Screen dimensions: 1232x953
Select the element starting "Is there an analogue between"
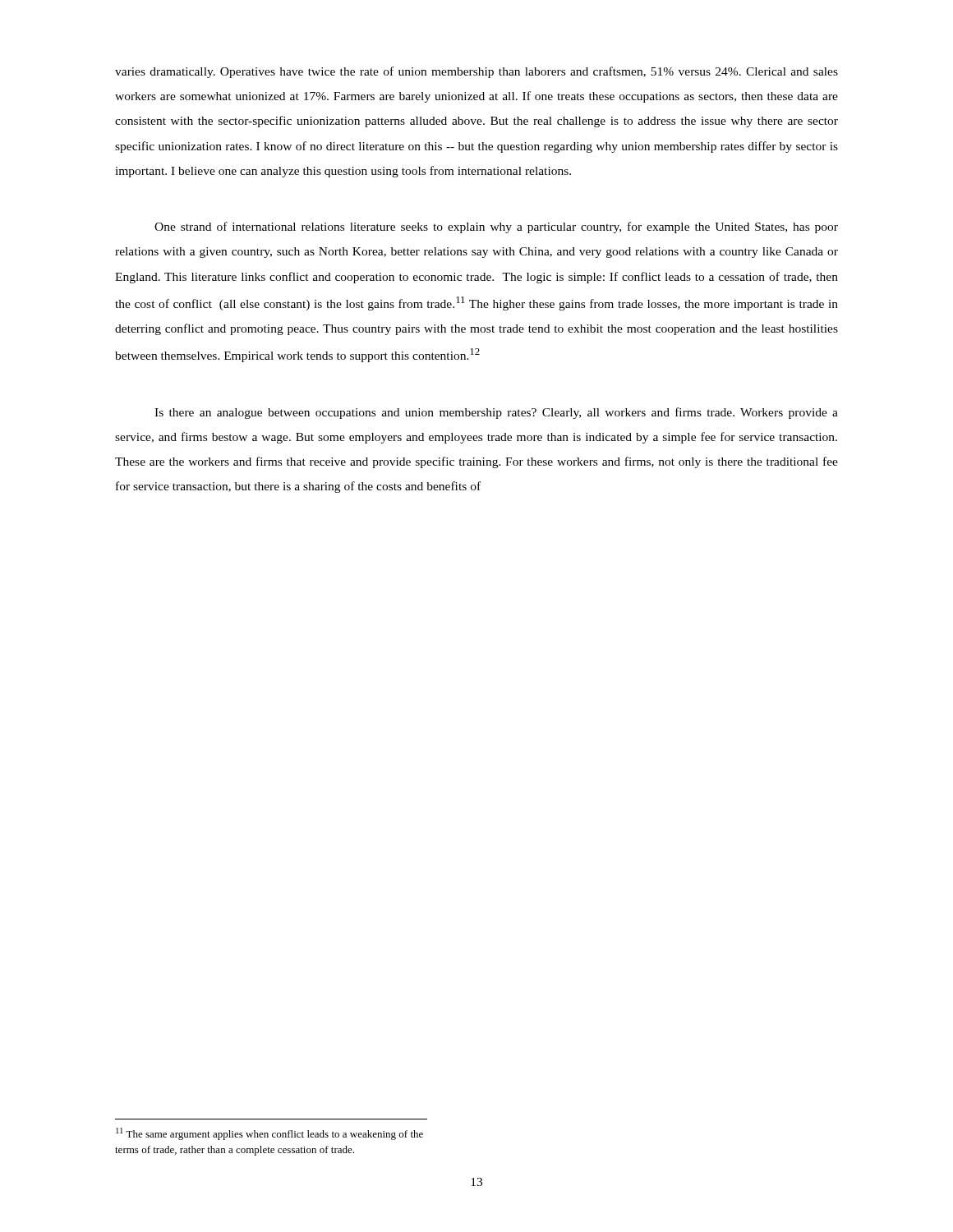pyautogui.click(x=476, y=449)
